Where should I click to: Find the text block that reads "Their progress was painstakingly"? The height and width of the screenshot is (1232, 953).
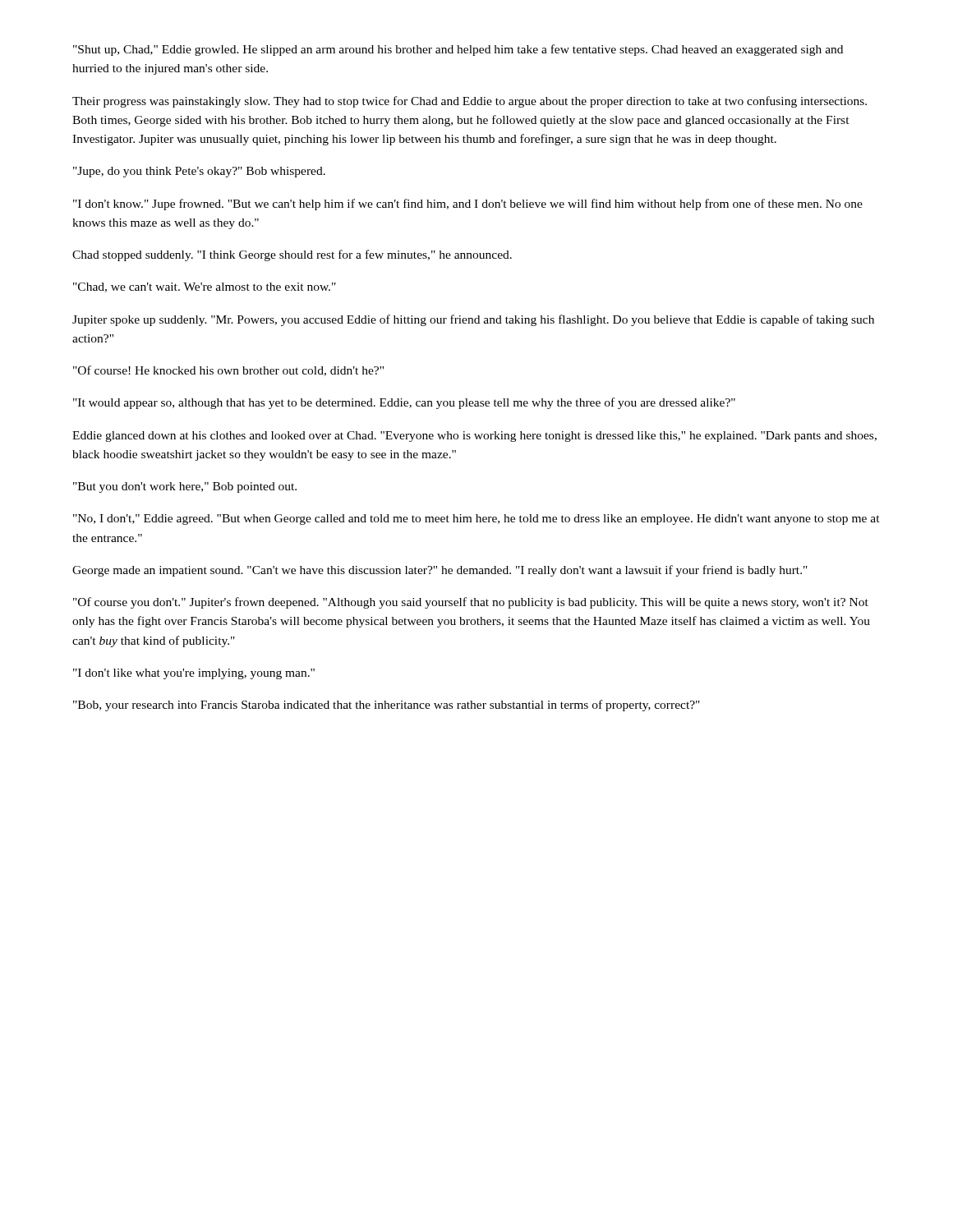(470, 119)
